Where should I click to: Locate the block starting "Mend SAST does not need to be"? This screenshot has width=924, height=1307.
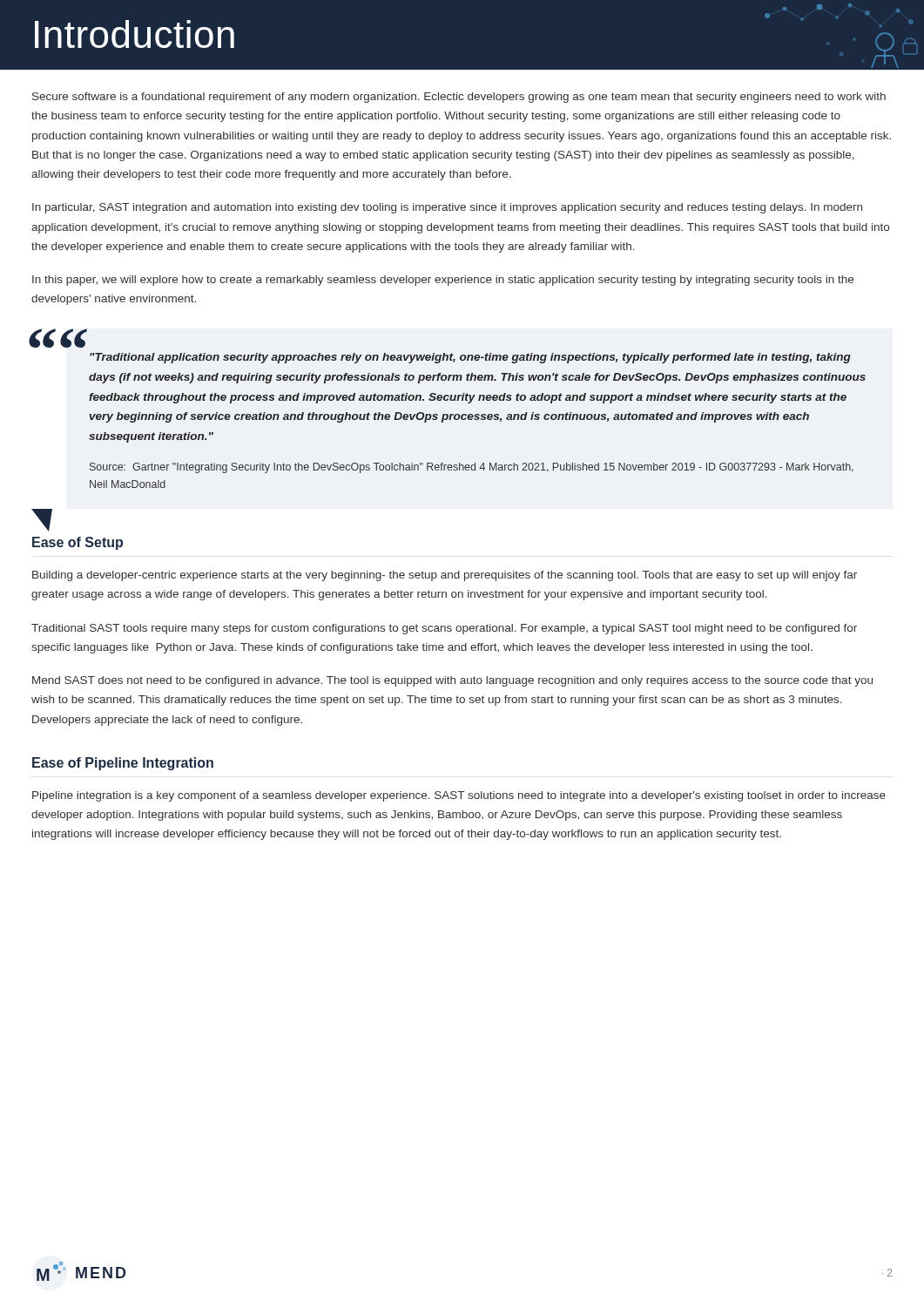tap(452, 700)
